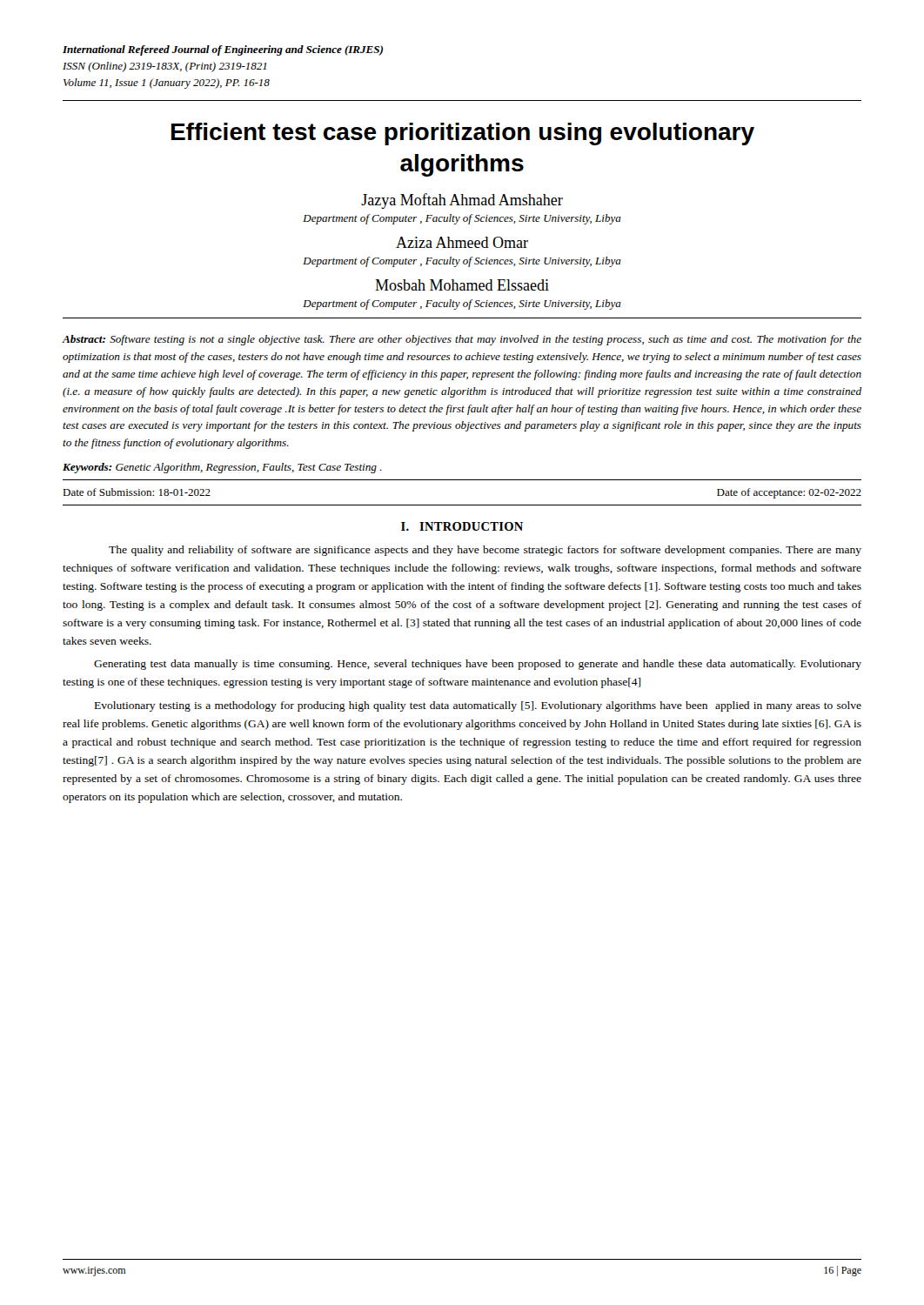Click the passage that begins "Abstract: Software testing"
Viewport: 924px width, 1305px height.
click(x=462, y=391)
